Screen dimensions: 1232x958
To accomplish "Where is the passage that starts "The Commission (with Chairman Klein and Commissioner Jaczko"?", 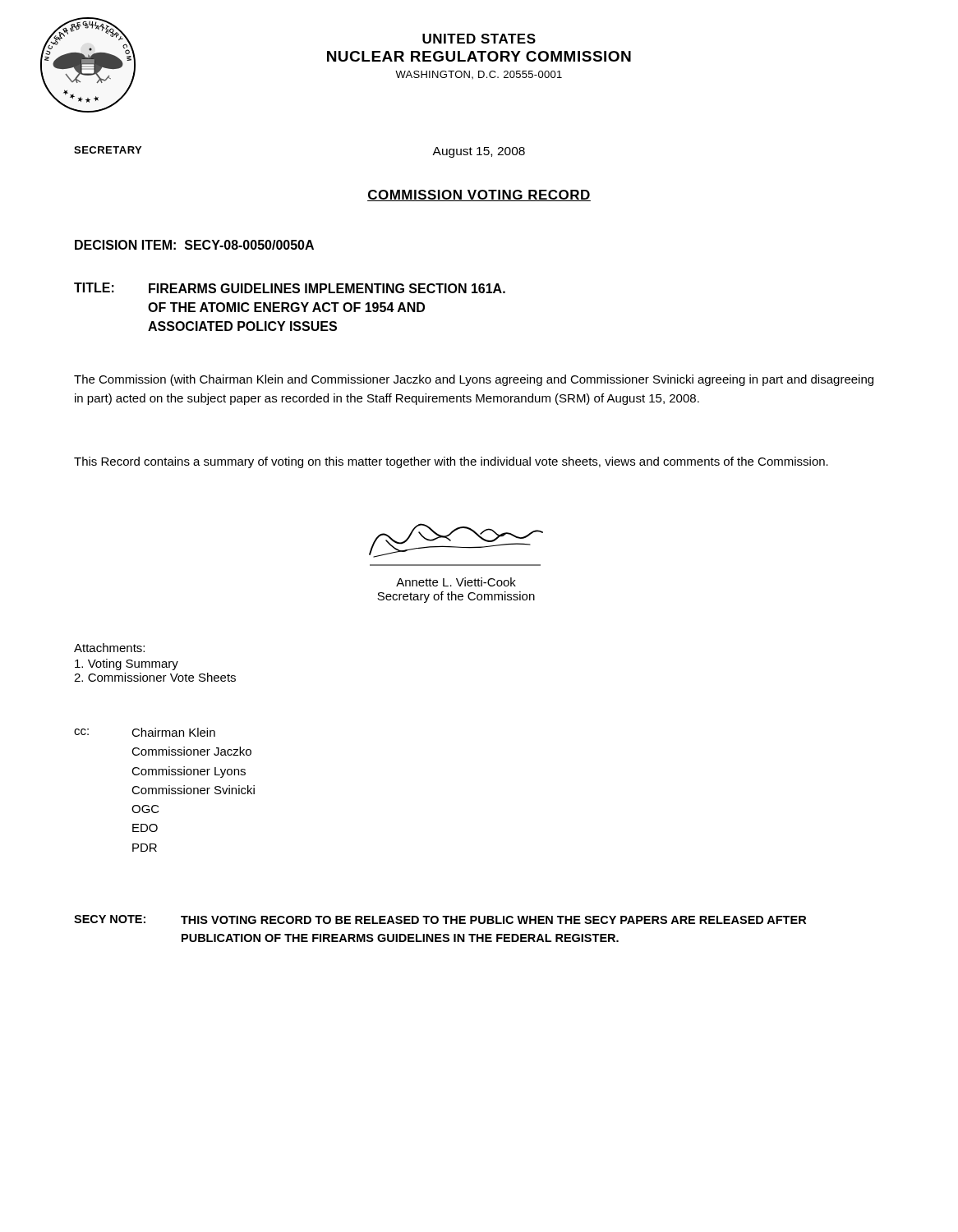I will [474, 389].
